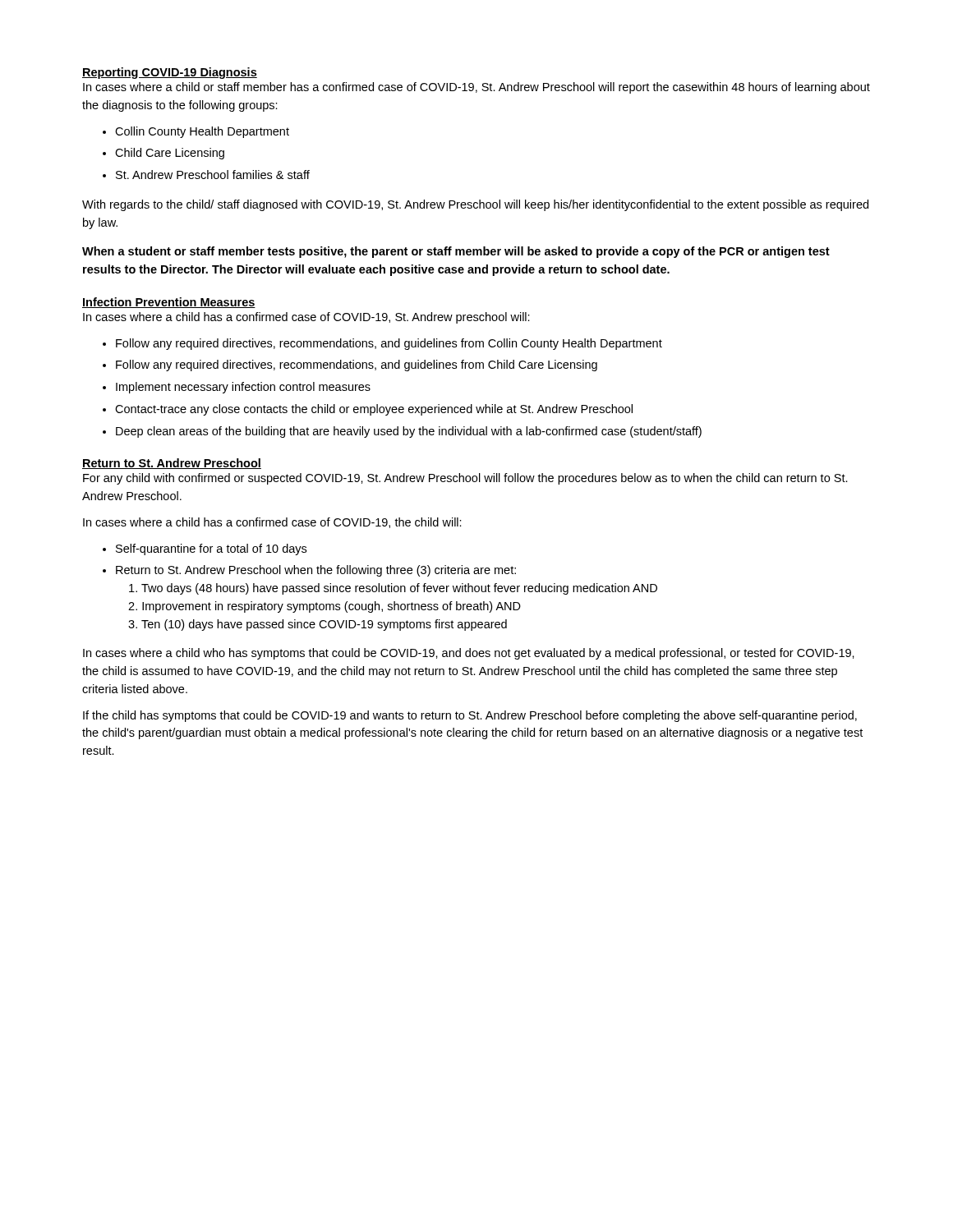Find the block on this page that starts "With regards to the child/ staff diagnosed"
The image size is (953, 1232).
click(476, 213)
